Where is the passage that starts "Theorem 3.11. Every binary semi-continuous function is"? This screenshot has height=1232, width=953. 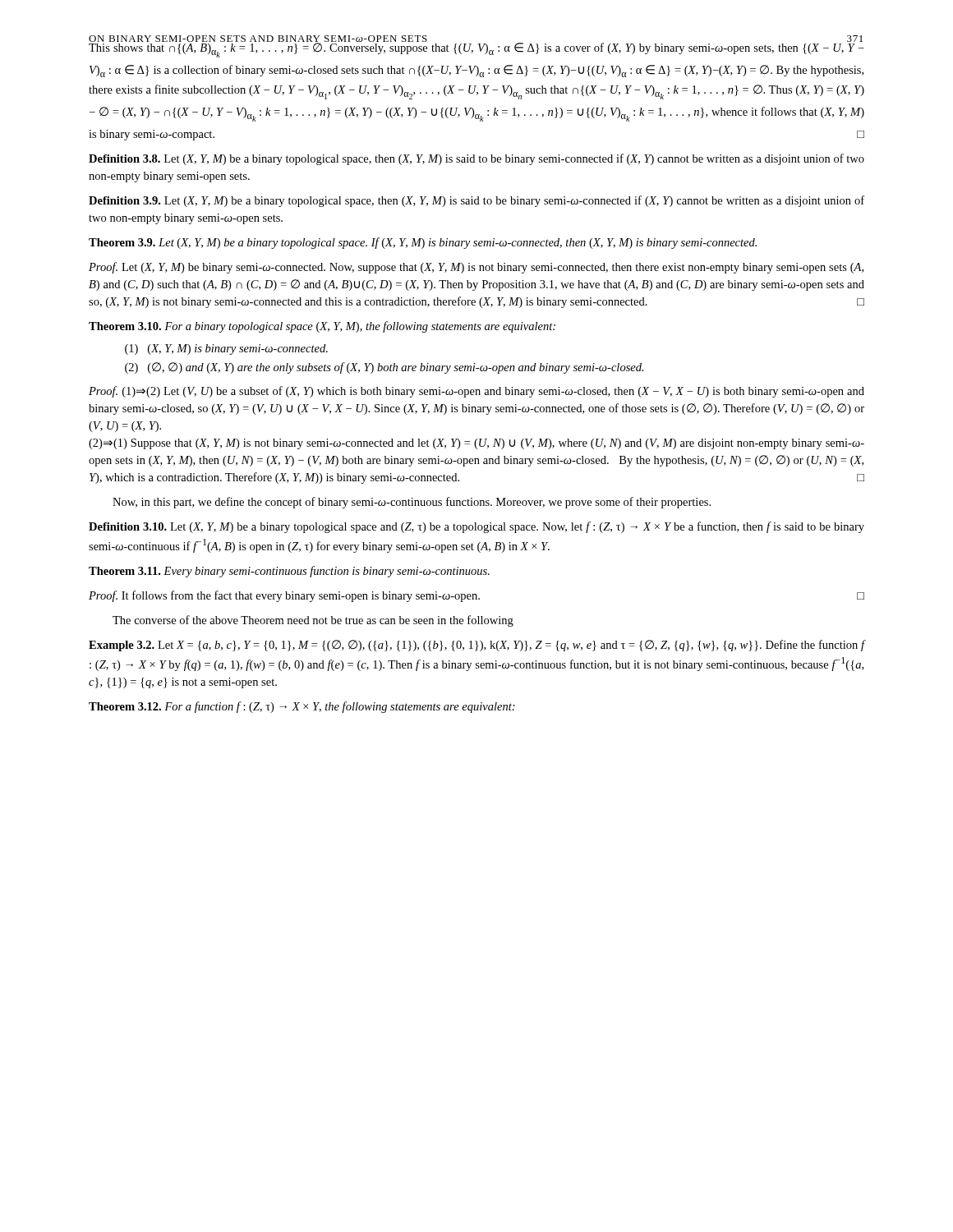coord(290,571)
